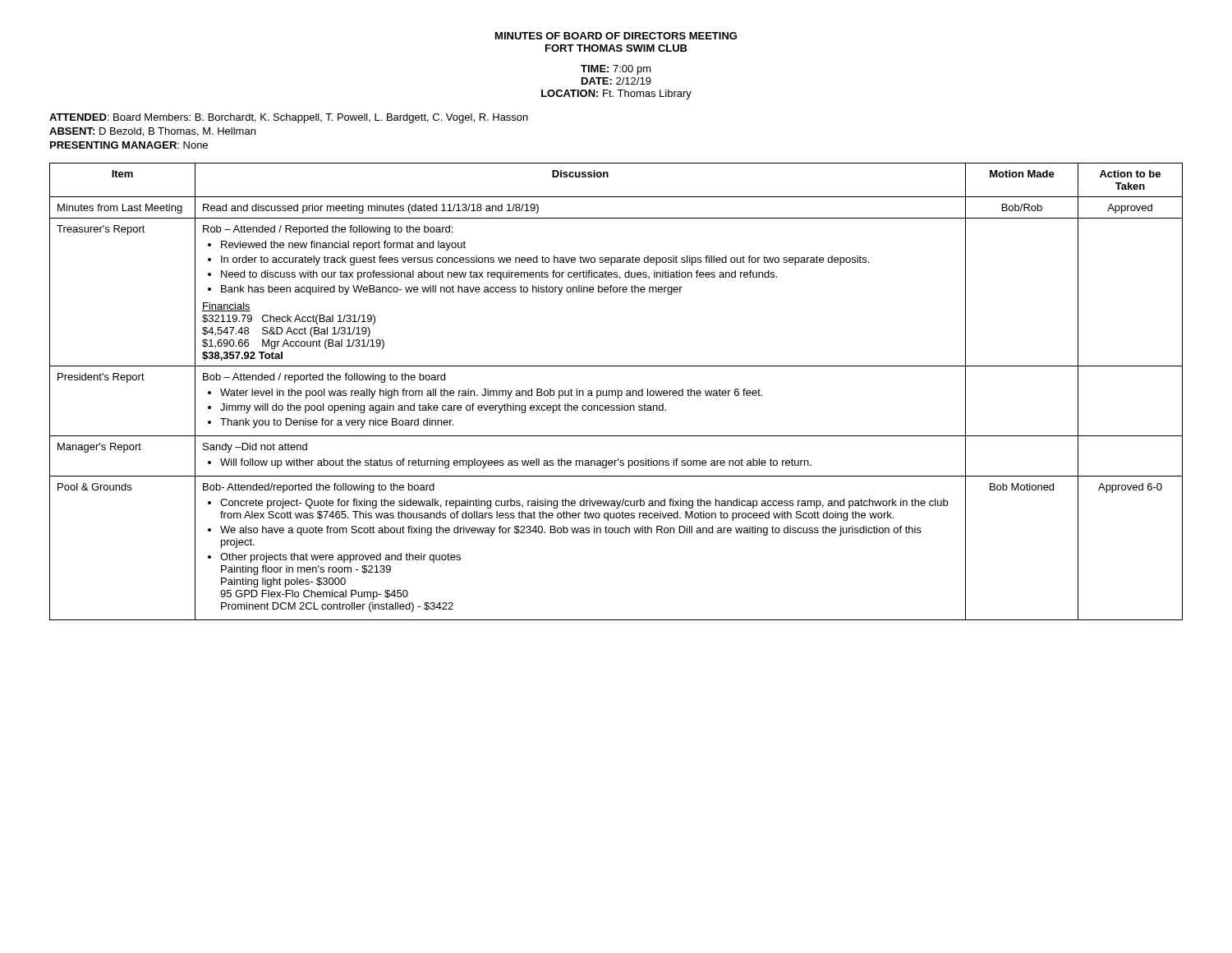Click on the block starting "MINUTES OF BOARD OF DIRECTORS MEETING FORT THOMAS"
1232x953 pixels.
click(x=616, y=42)
